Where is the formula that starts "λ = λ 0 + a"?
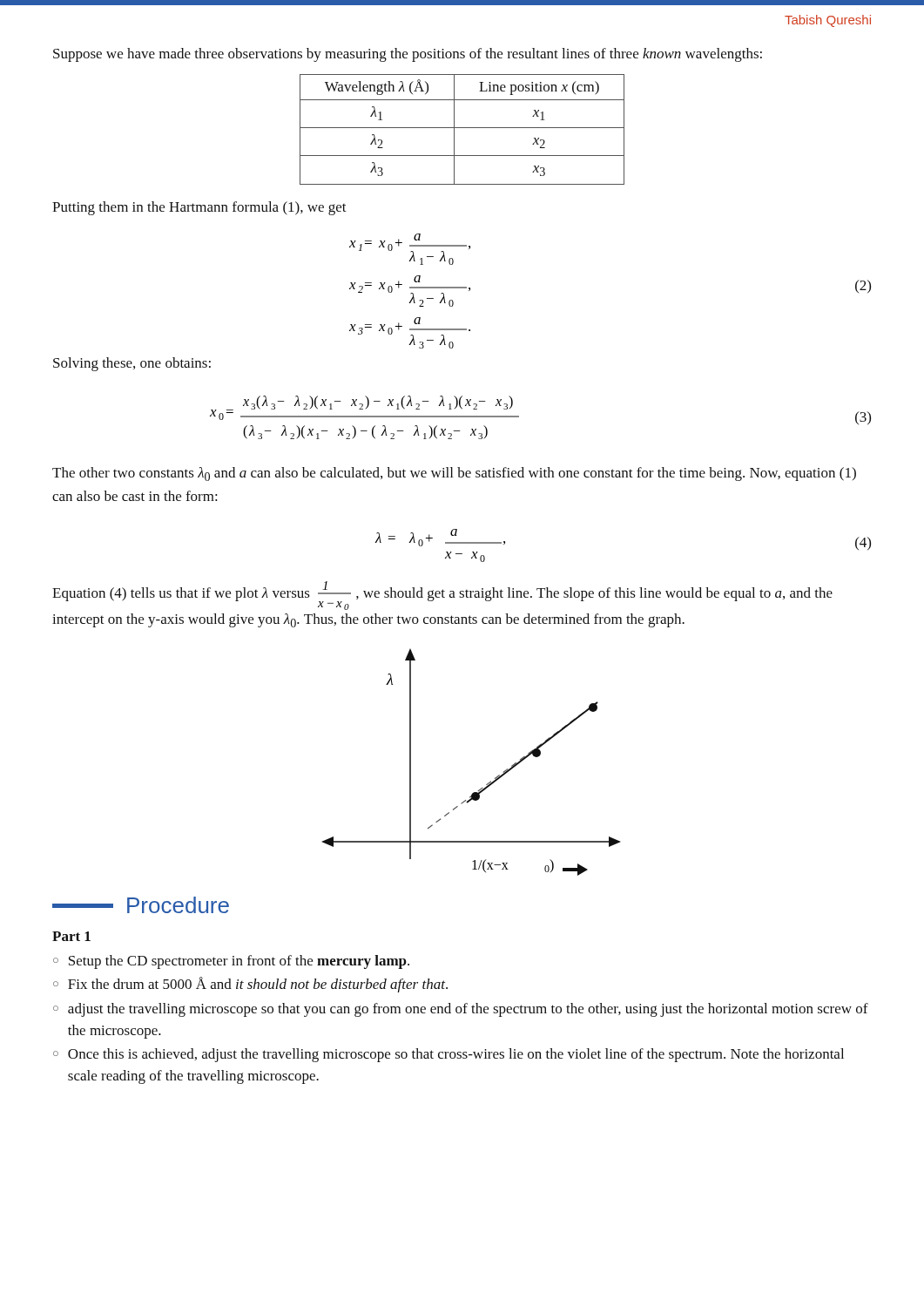924x1307 pixels. [x=412, y=539]
